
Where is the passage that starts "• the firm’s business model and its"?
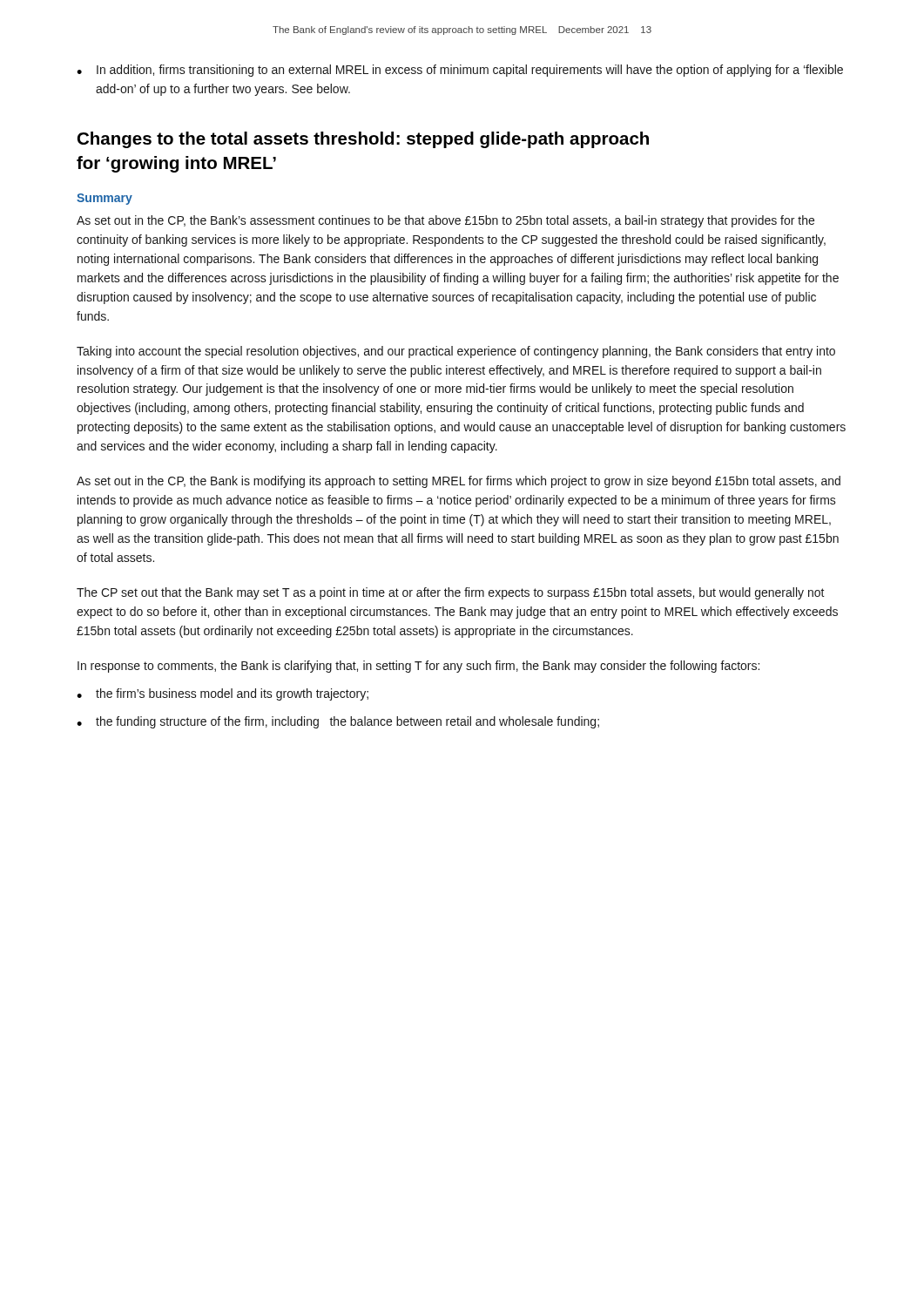pyautogui.click(x=223, y=697)
